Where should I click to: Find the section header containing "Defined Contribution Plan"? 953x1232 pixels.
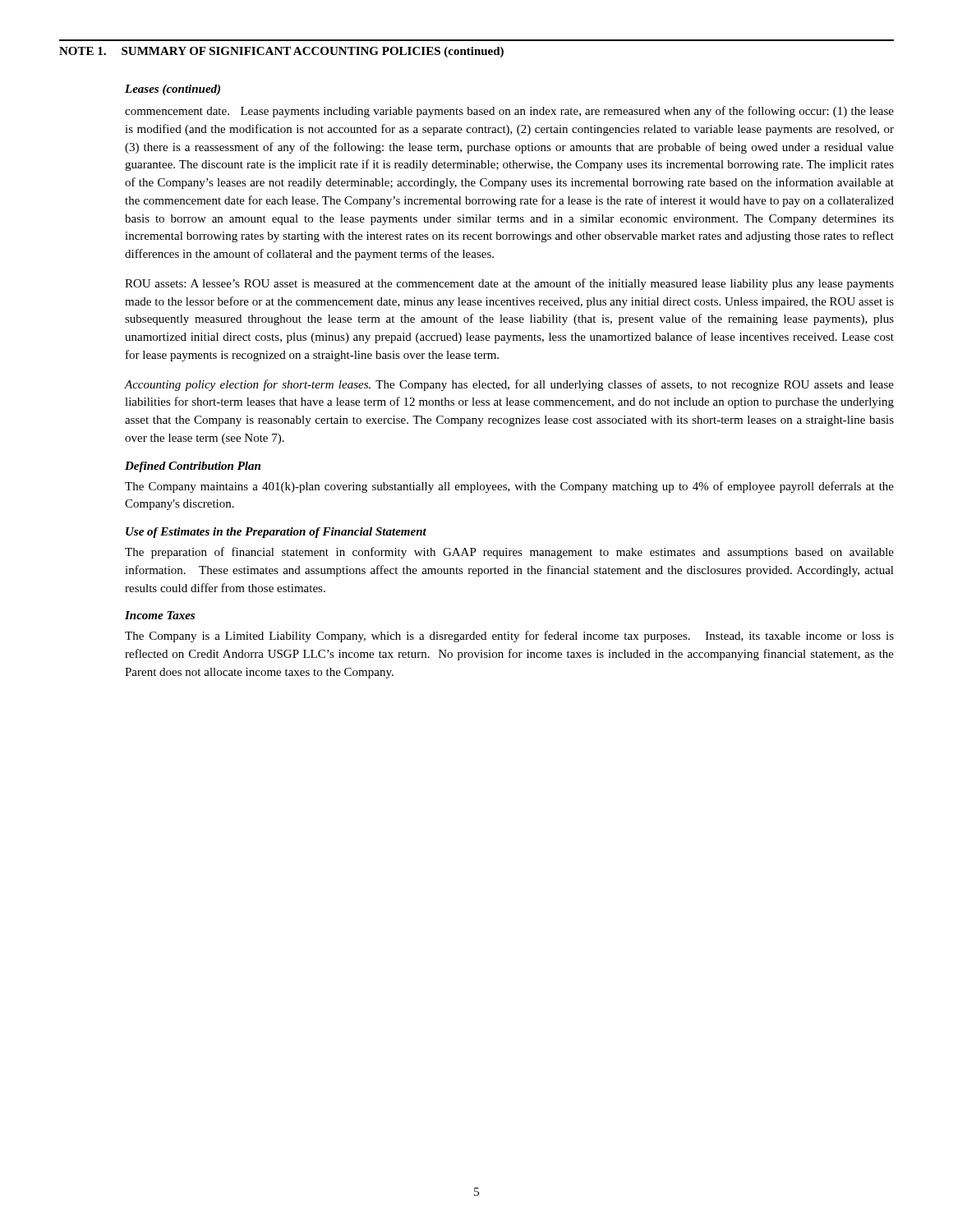pyautogui.click(x=193, y=465)
